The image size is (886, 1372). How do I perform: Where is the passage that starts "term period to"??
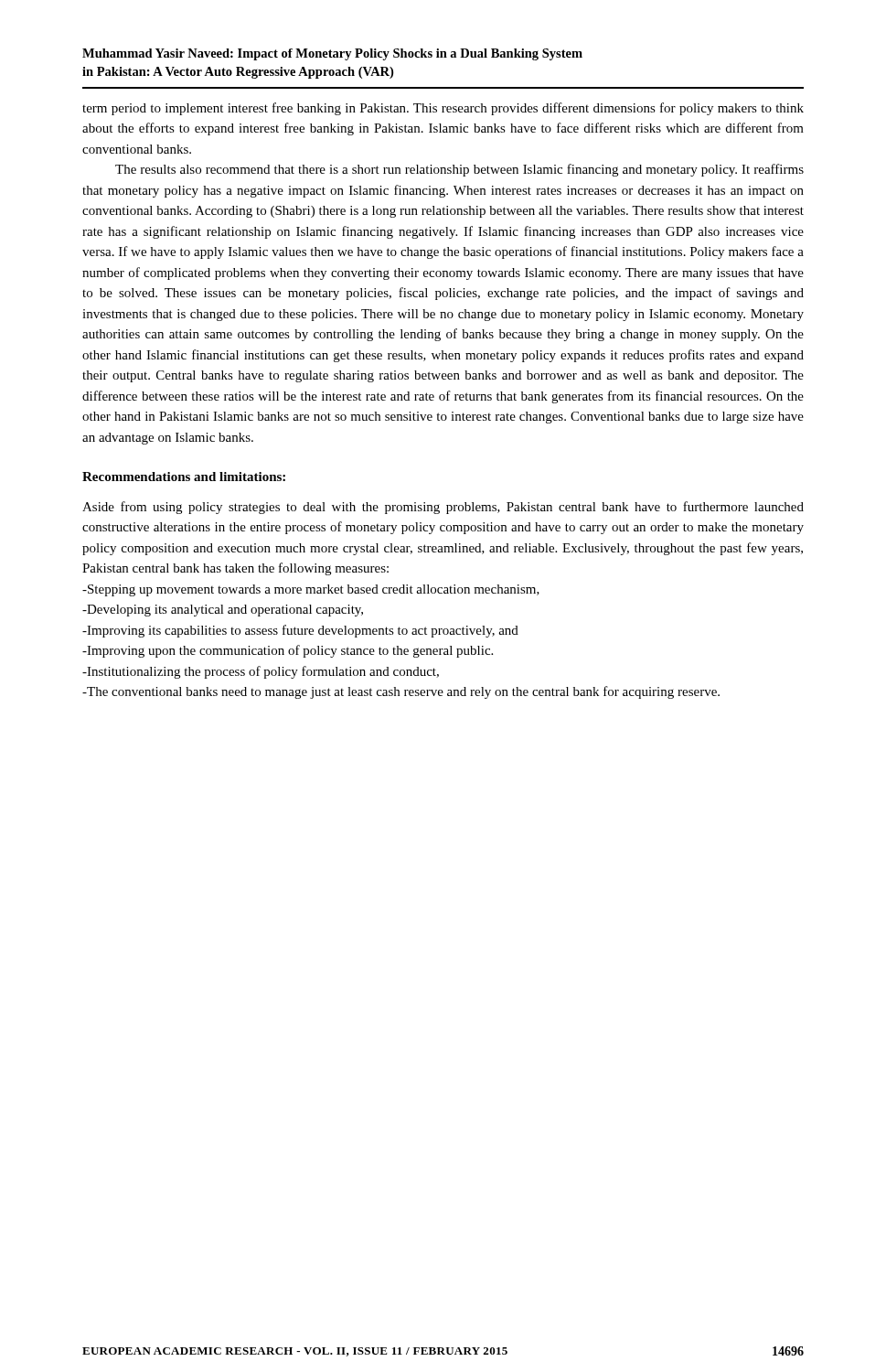[443, 272]
